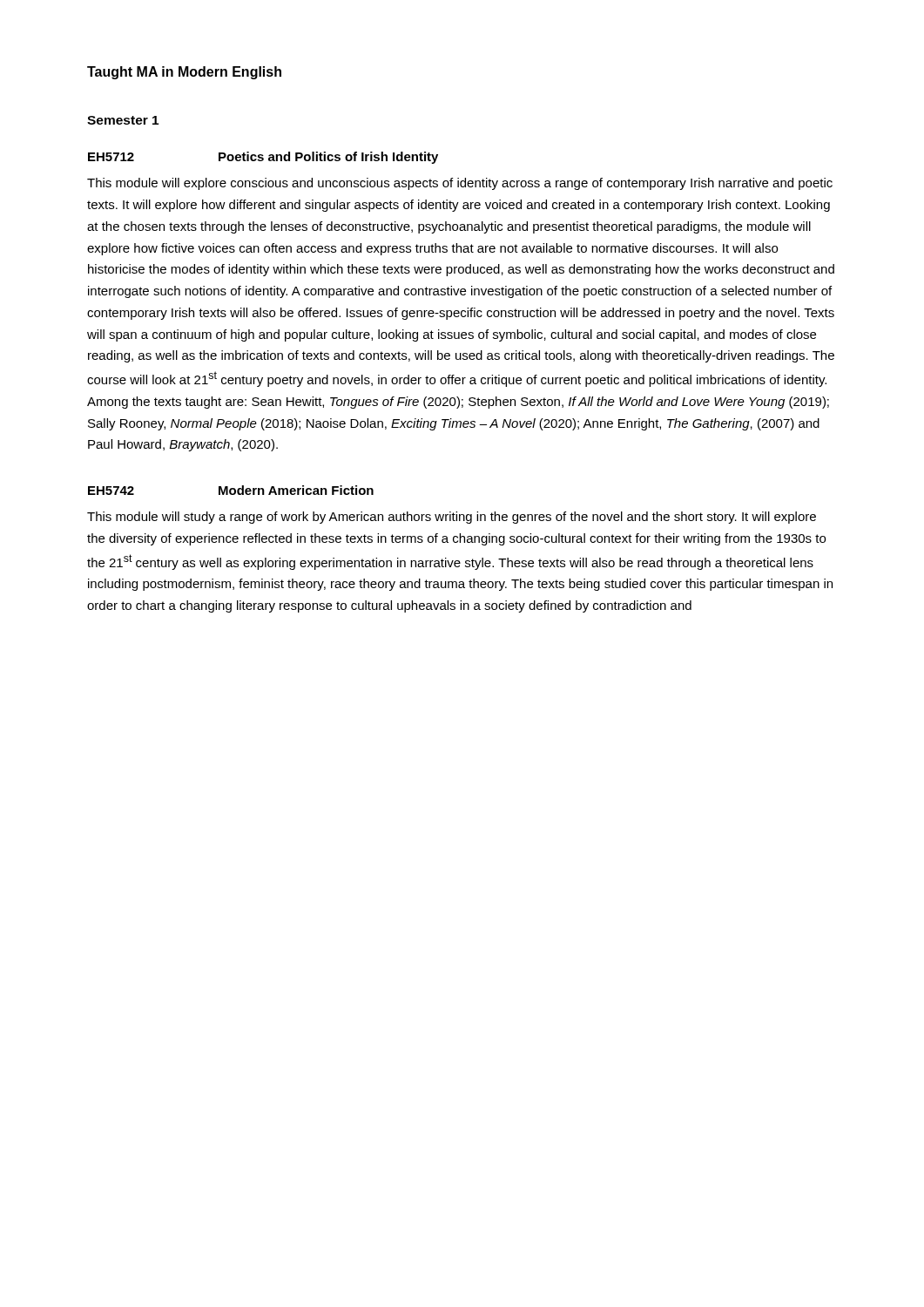924x1307 pixels.
Task: Select the passage starting "EH5712 Poetics and Politics of Irish Identity"
Action: pyautogui.click(x=263, y=157)
